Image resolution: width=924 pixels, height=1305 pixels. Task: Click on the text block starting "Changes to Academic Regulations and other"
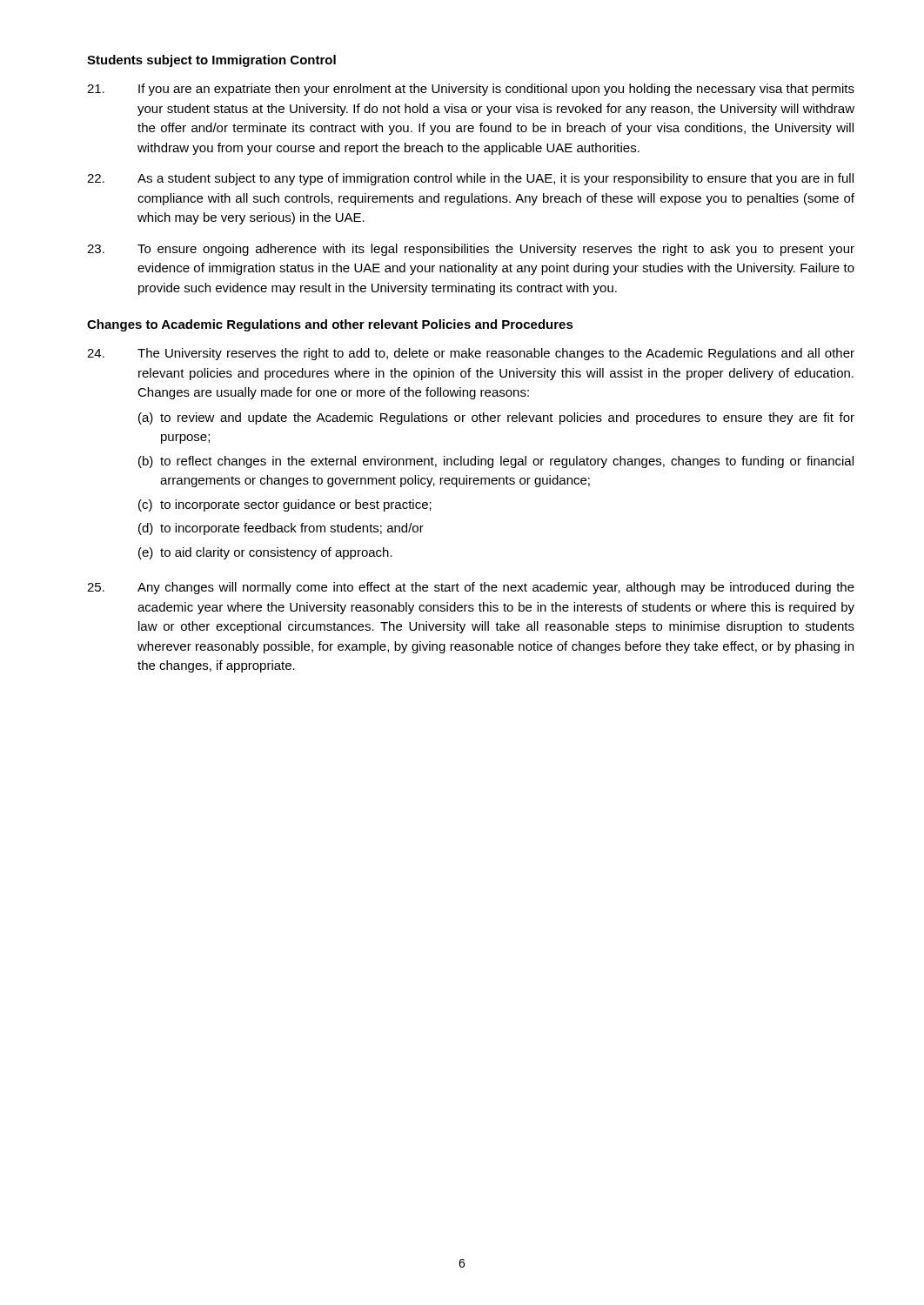[330, 324]
